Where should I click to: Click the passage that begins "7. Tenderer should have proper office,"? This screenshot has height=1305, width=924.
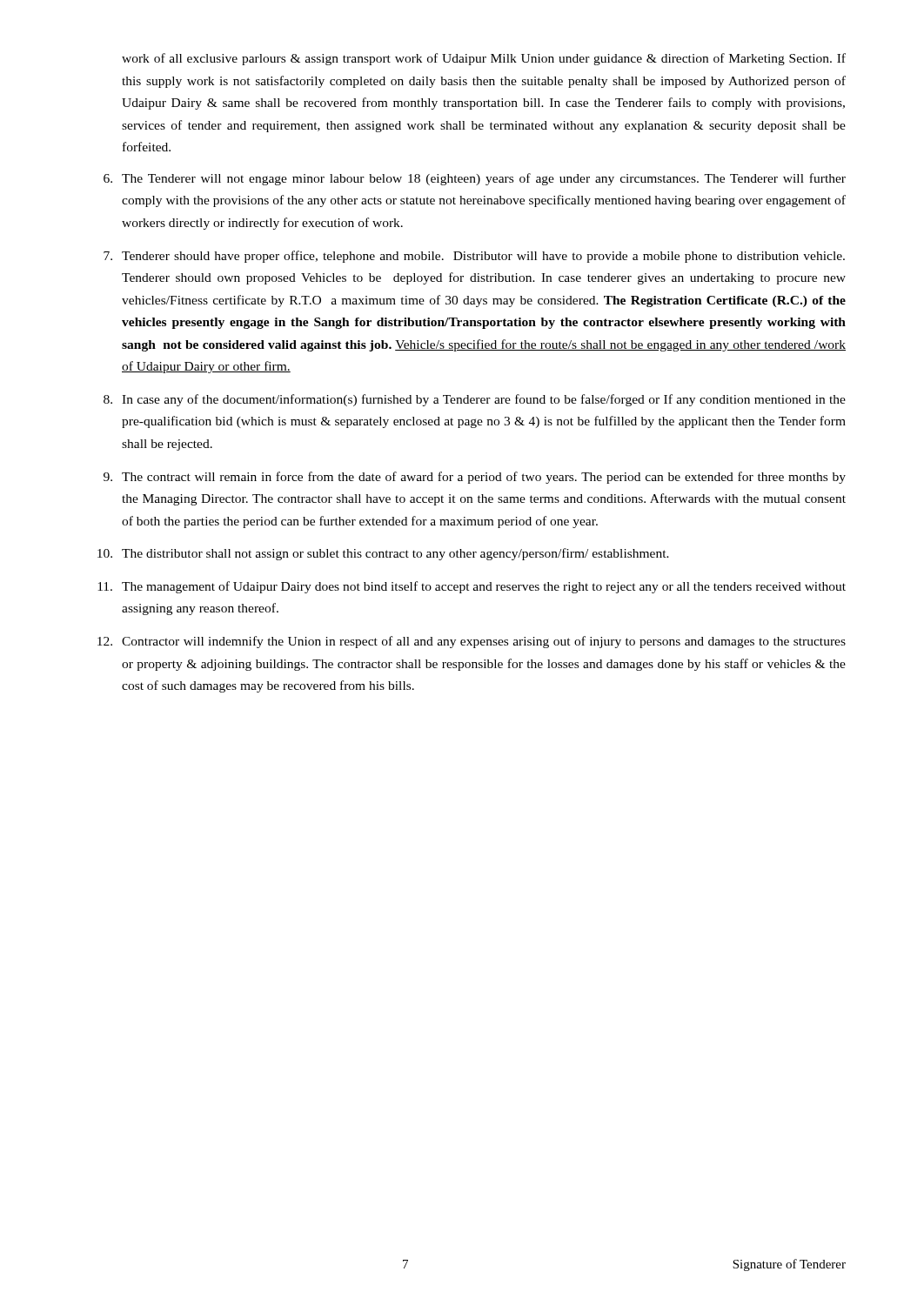[462, 311]
